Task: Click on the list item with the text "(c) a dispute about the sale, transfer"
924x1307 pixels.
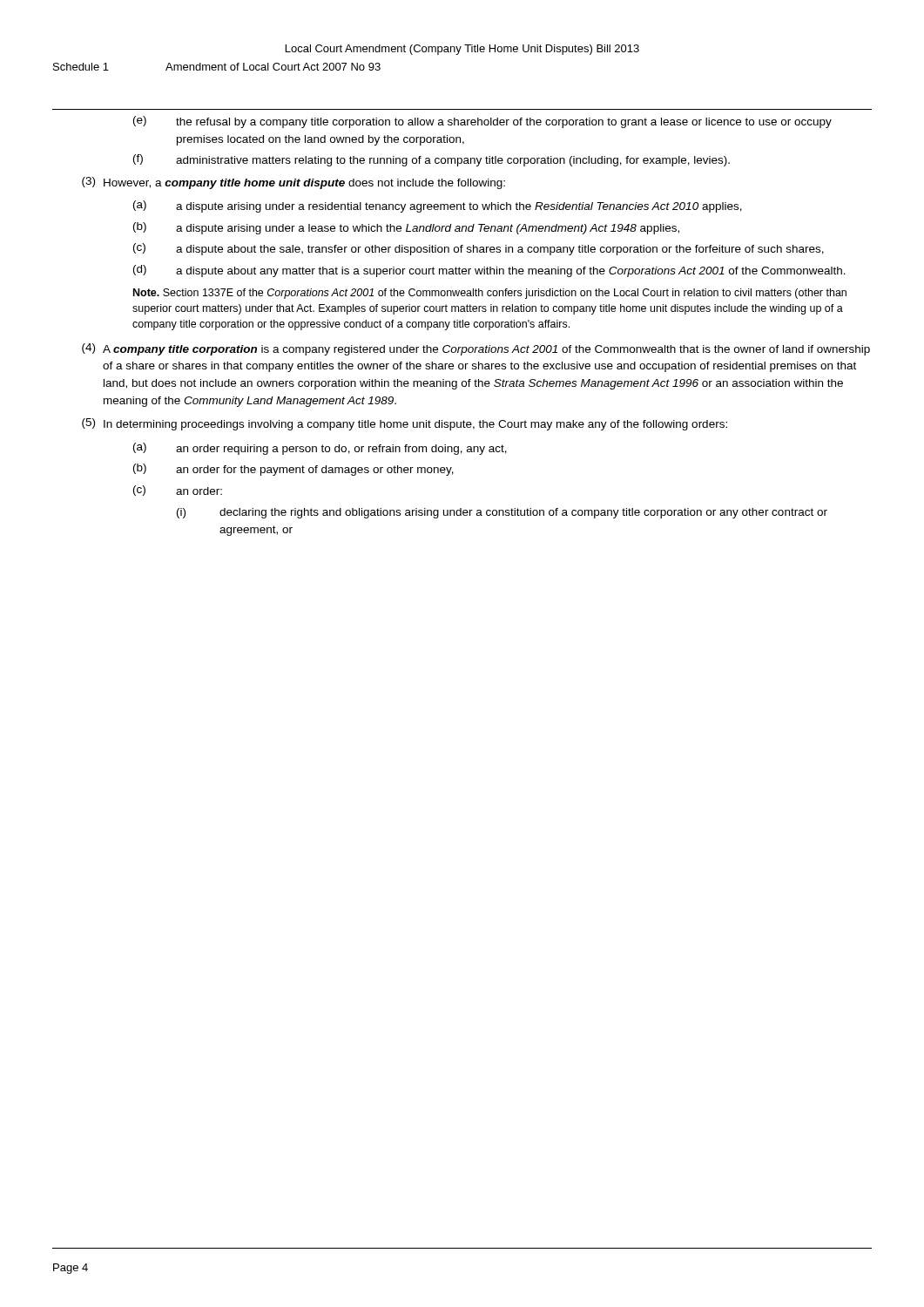Action: [502, 249]
